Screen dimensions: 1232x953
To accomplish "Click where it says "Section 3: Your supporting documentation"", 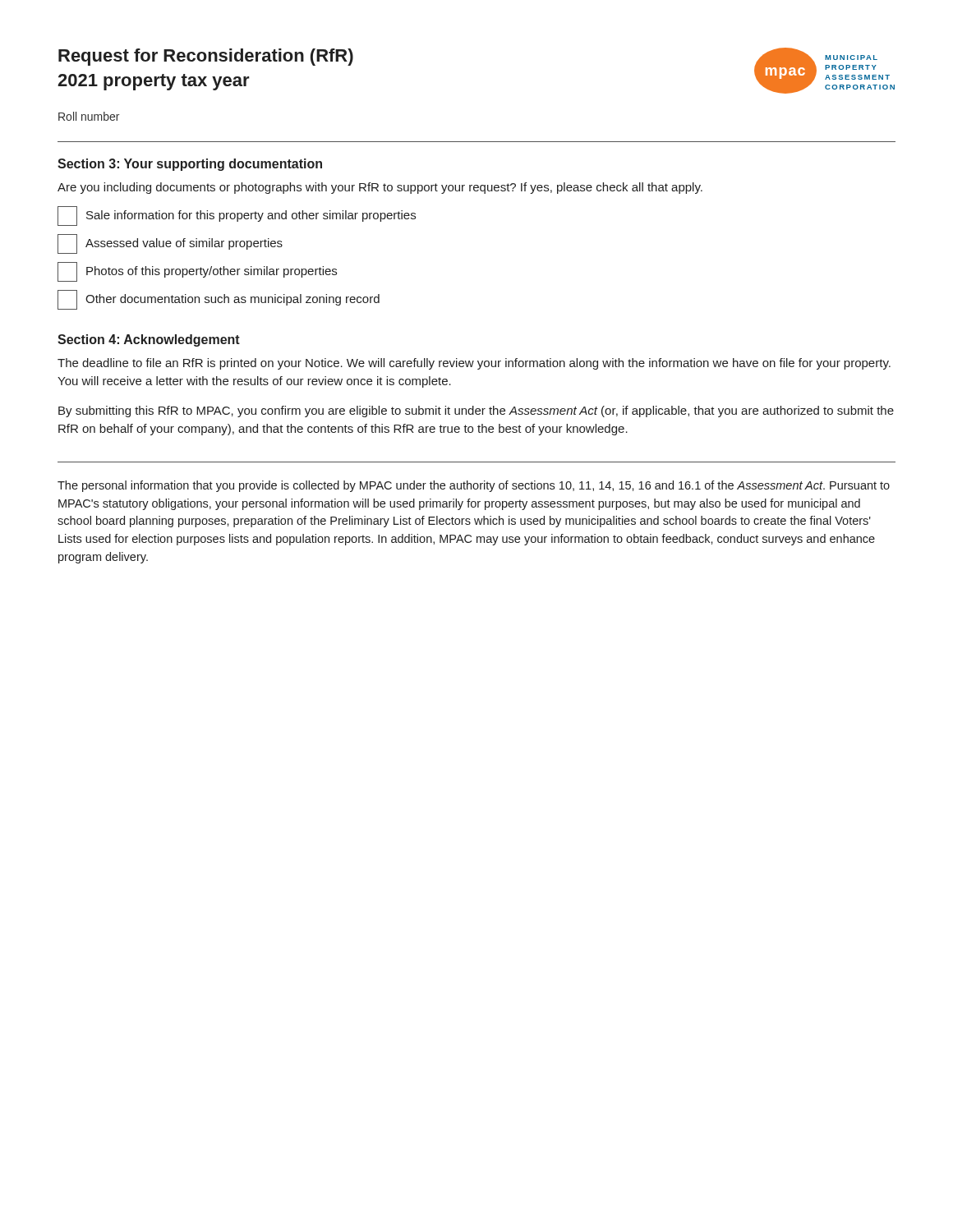I will click(190, 164).
